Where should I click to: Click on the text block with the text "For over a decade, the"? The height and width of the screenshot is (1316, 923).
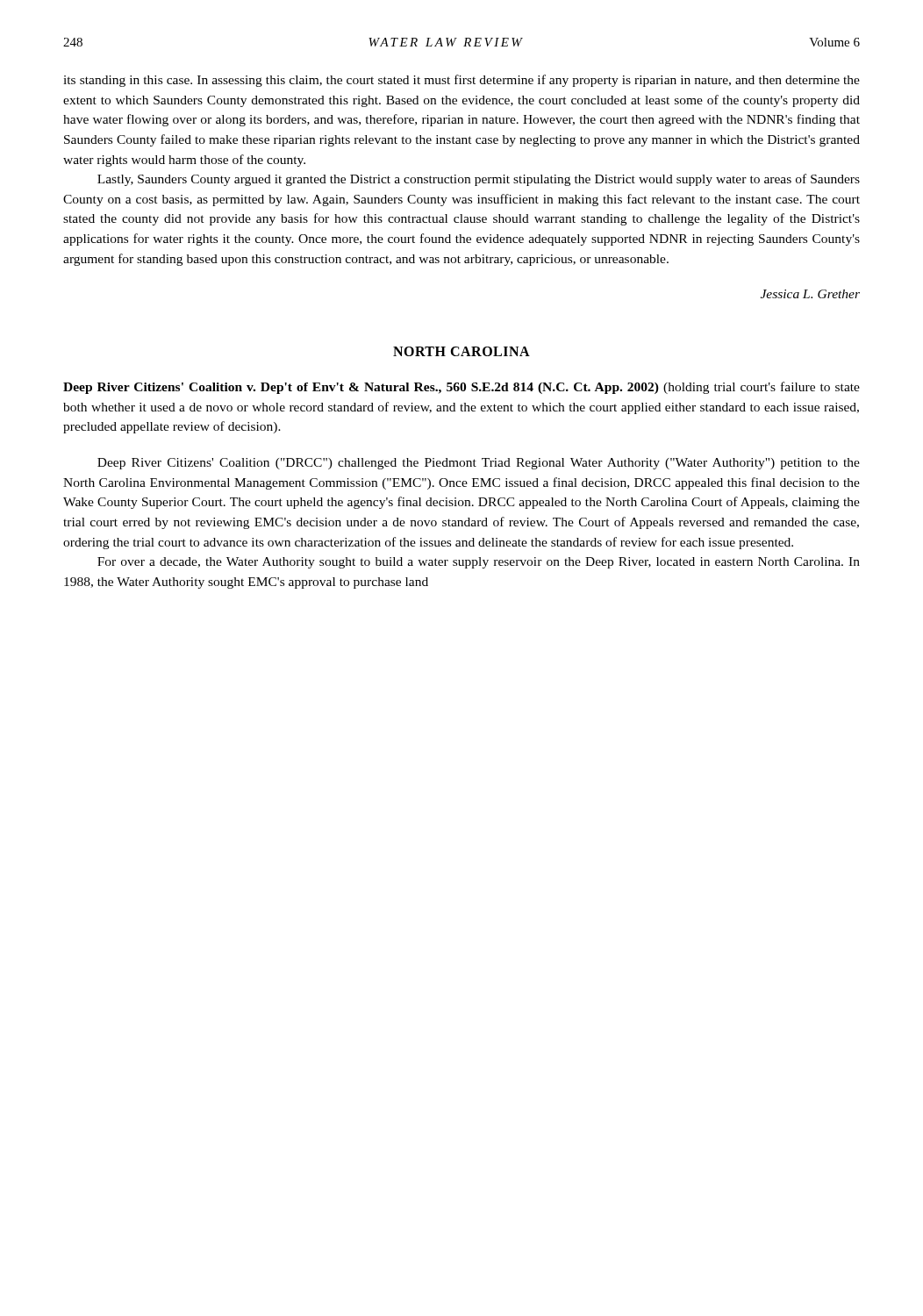pyautogui.click(x=462, y=572)
